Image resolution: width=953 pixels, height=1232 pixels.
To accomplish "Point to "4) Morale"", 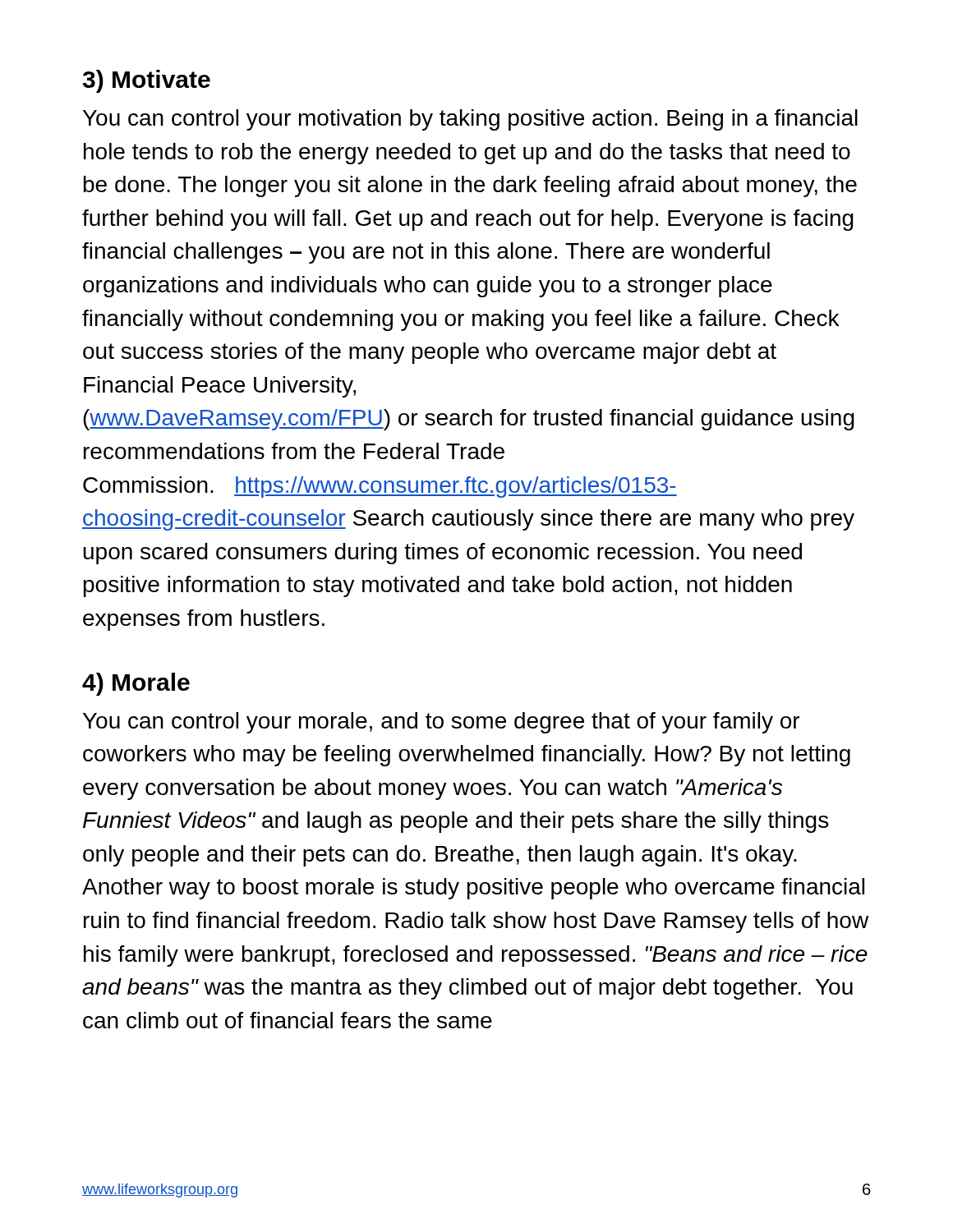I will tap(136, 682).
